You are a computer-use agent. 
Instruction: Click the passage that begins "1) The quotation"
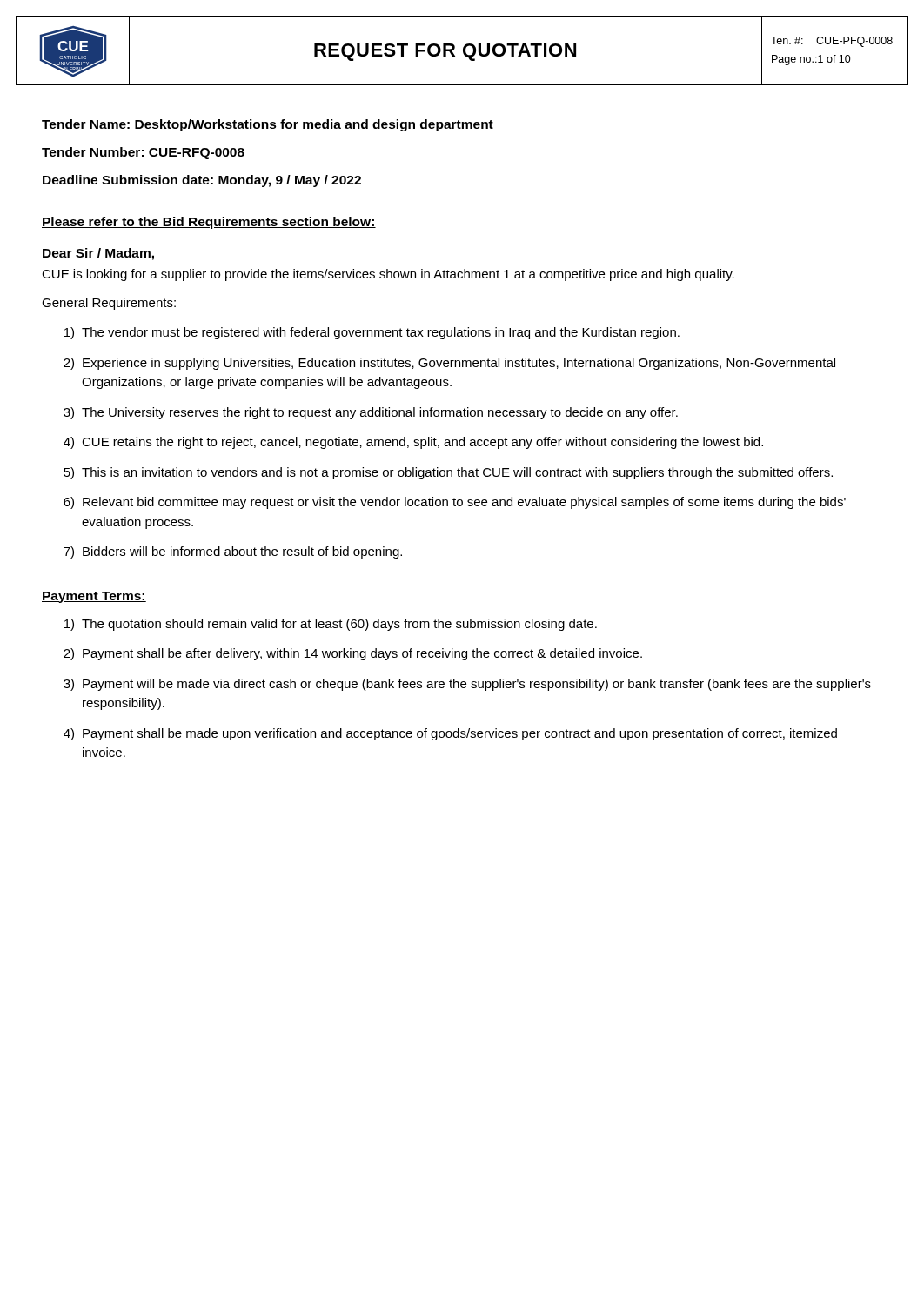pos(462,624)
